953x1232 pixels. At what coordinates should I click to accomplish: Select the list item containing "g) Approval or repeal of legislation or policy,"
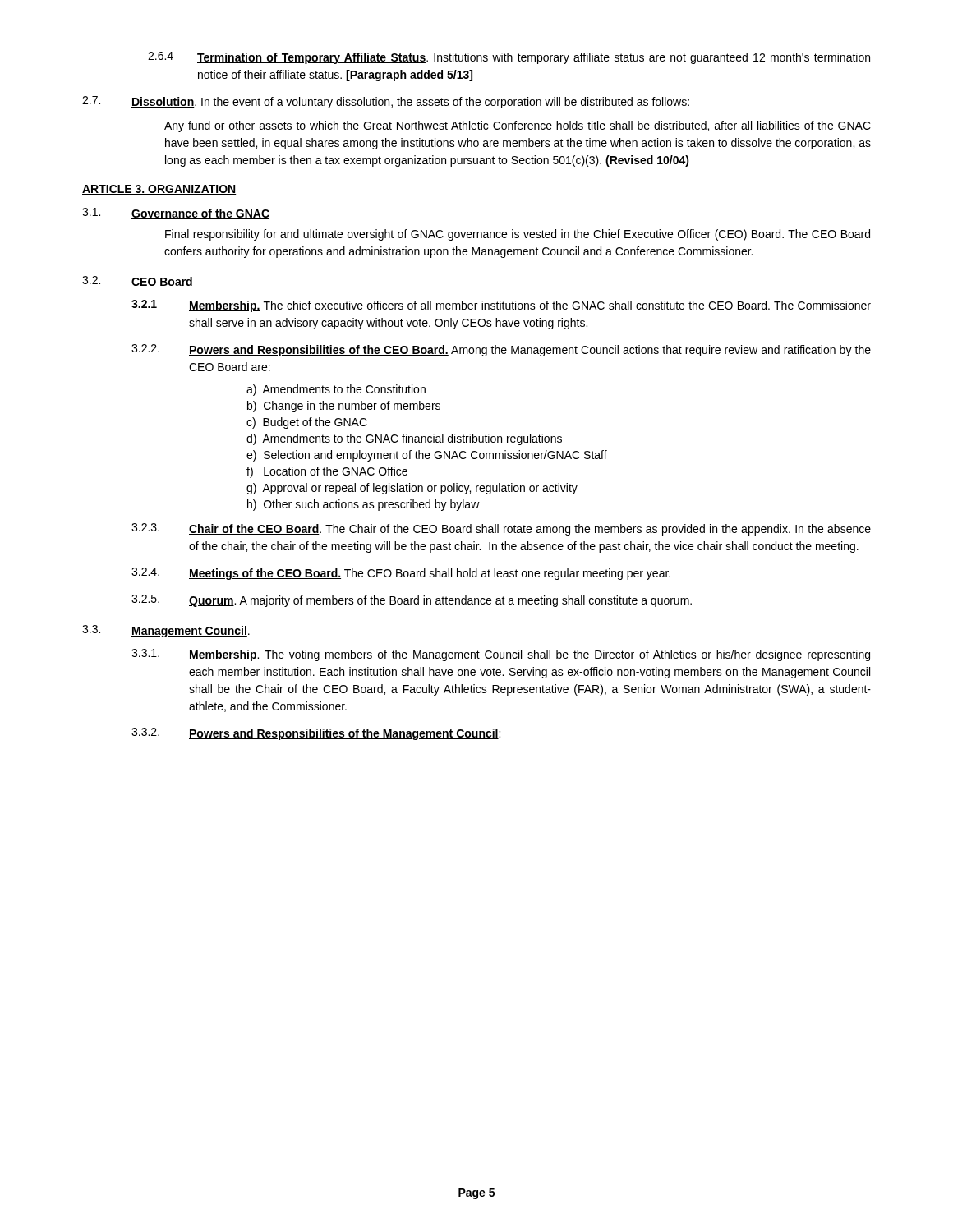pyautogui.click(x=412, y=488)
